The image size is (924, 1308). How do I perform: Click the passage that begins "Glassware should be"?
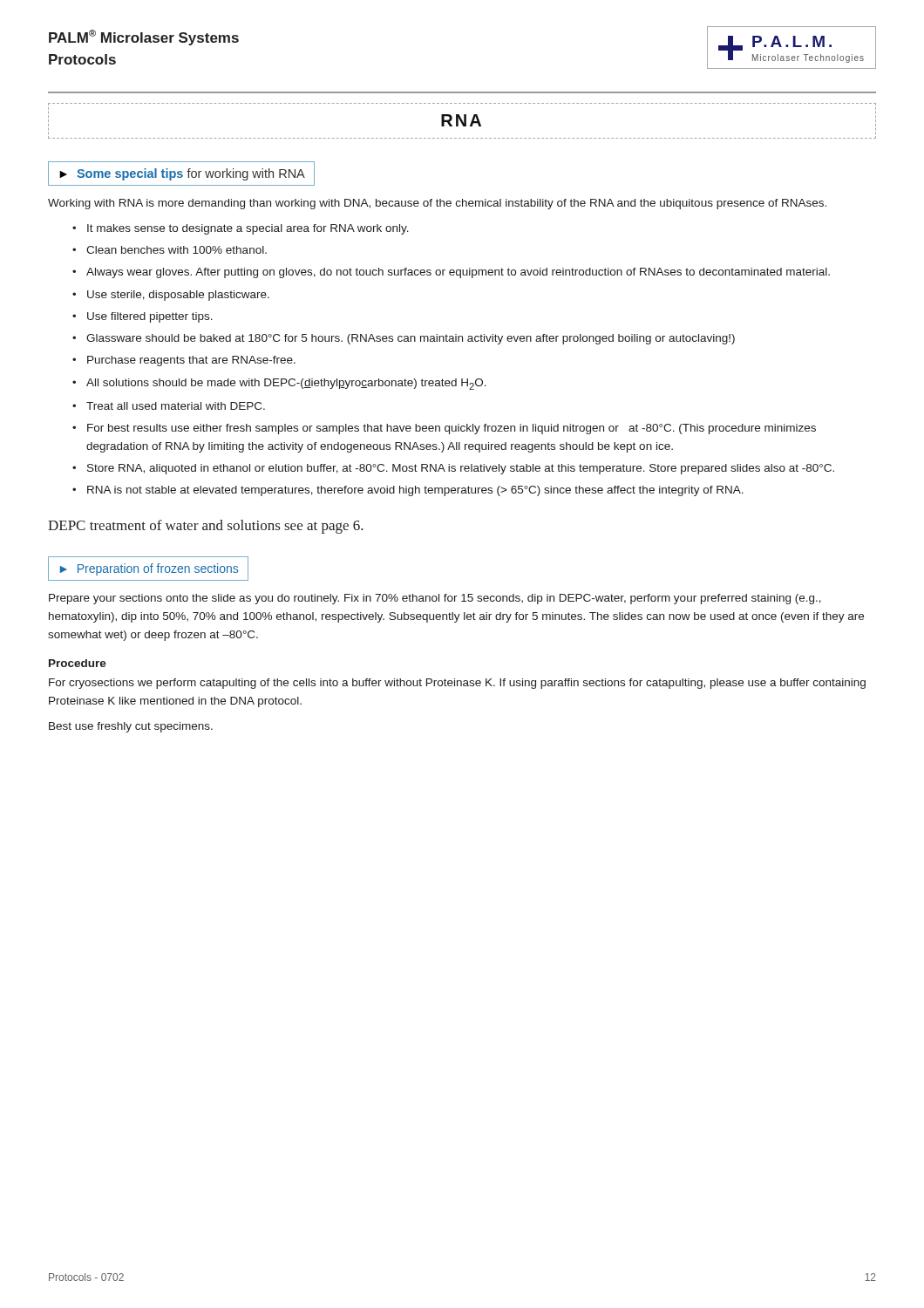[x=411, y=338]
